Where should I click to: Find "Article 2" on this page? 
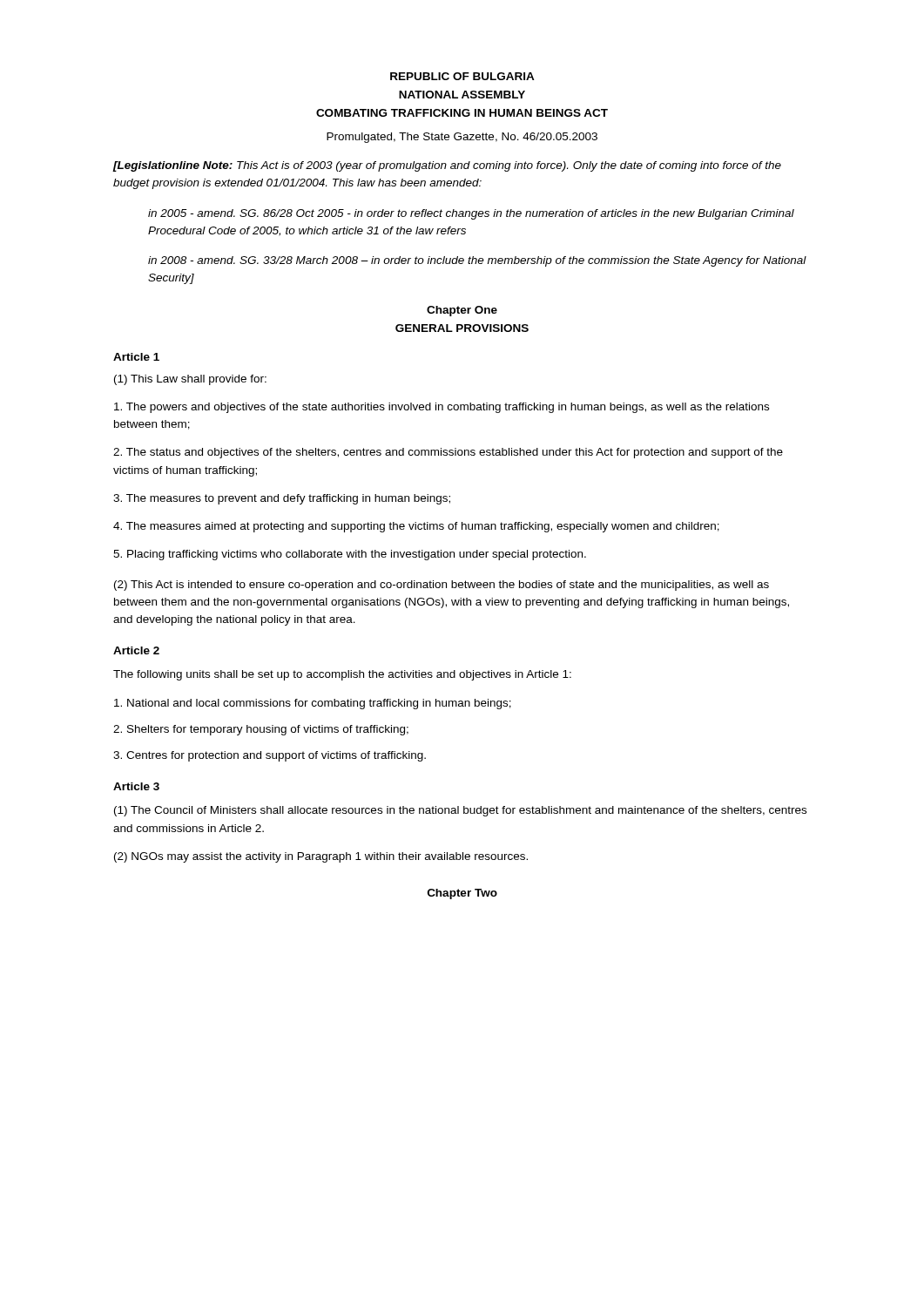click(136, 651)
